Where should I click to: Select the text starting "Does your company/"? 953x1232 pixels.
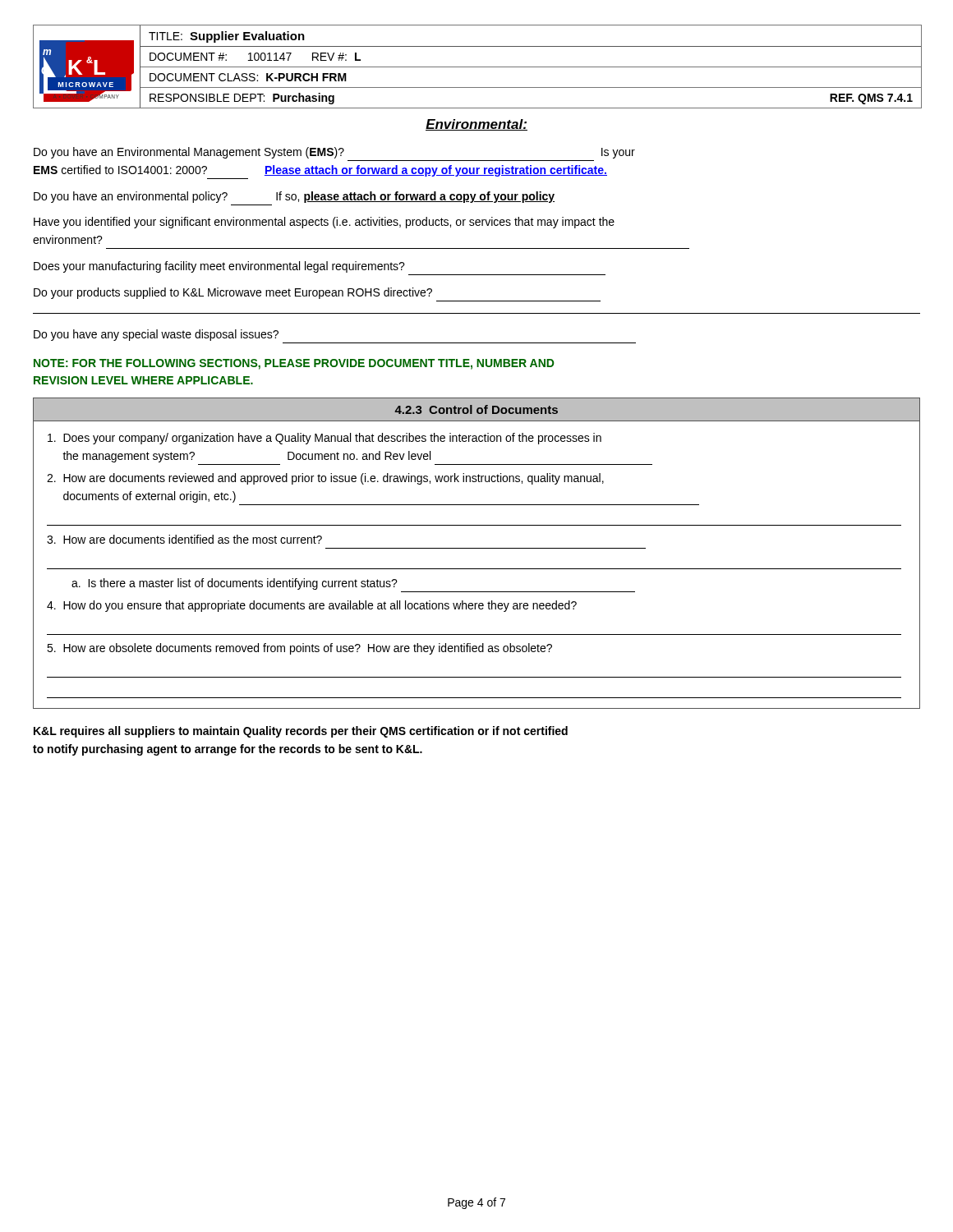click(350, 448)
